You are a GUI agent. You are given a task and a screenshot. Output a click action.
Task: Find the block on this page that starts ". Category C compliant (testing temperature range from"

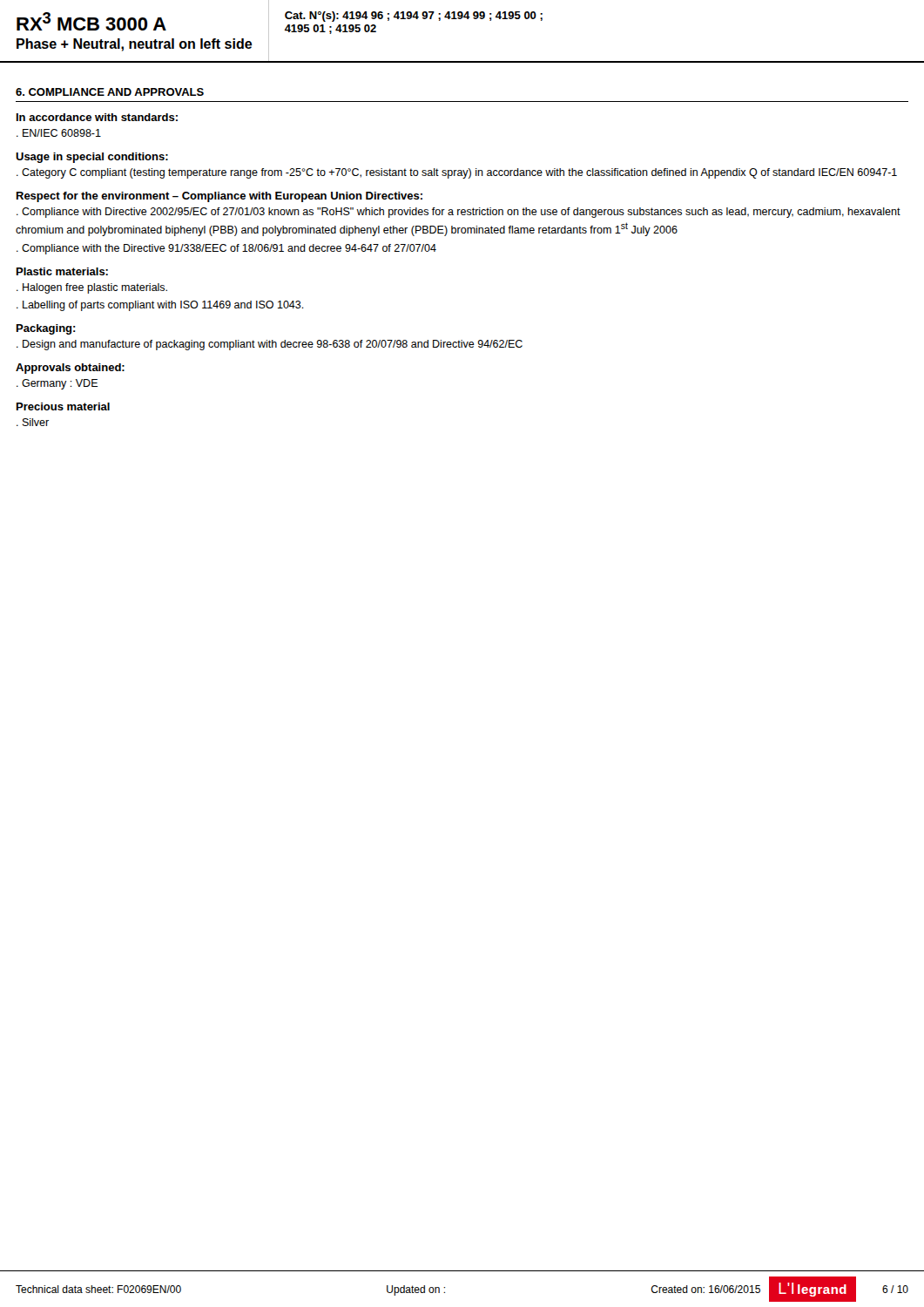(x=456, y=173)
